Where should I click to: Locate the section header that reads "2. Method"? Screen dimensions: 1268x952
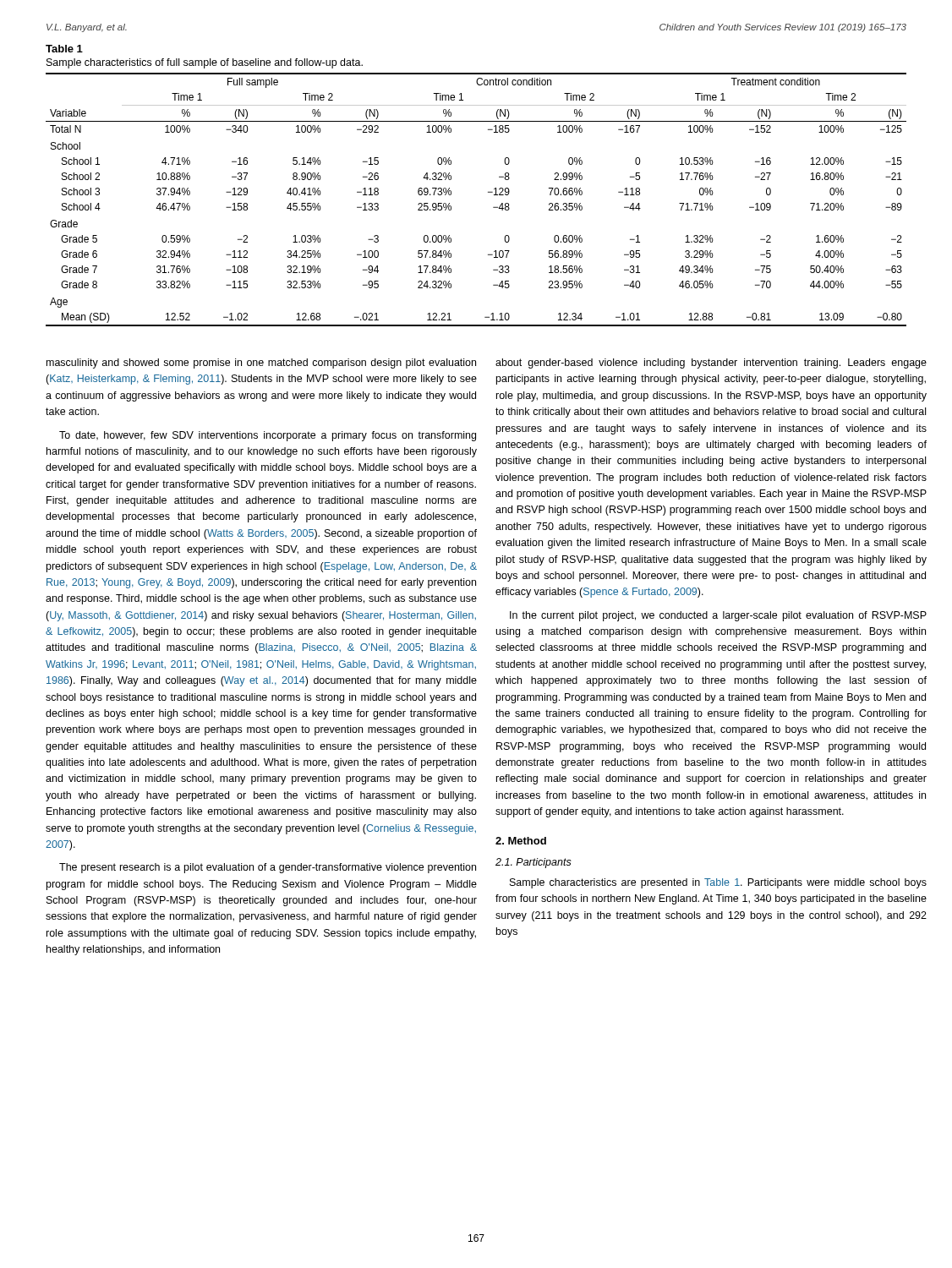(521, 840)
